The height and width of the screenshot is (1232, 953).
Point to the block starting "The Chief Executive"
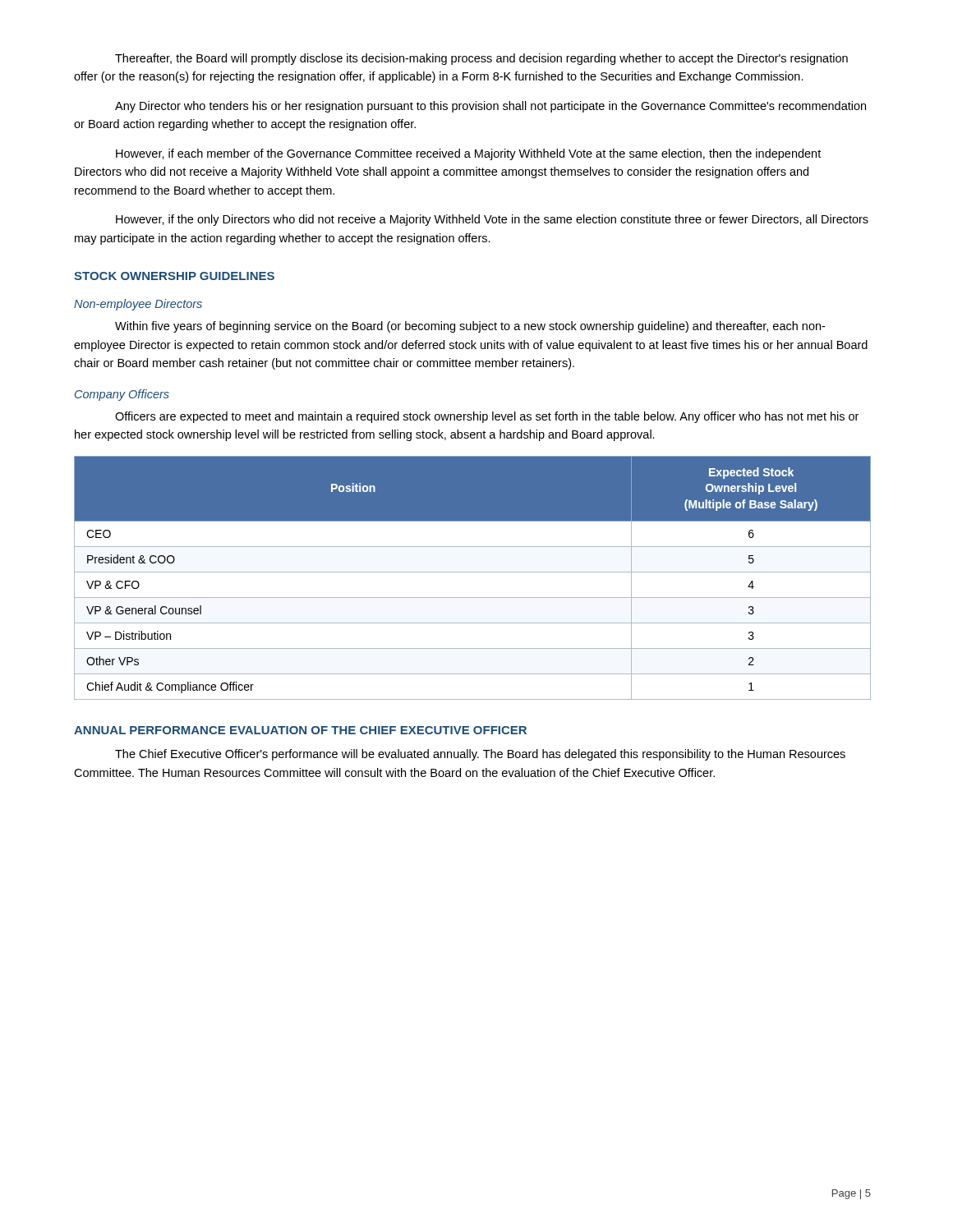point(472,764)
